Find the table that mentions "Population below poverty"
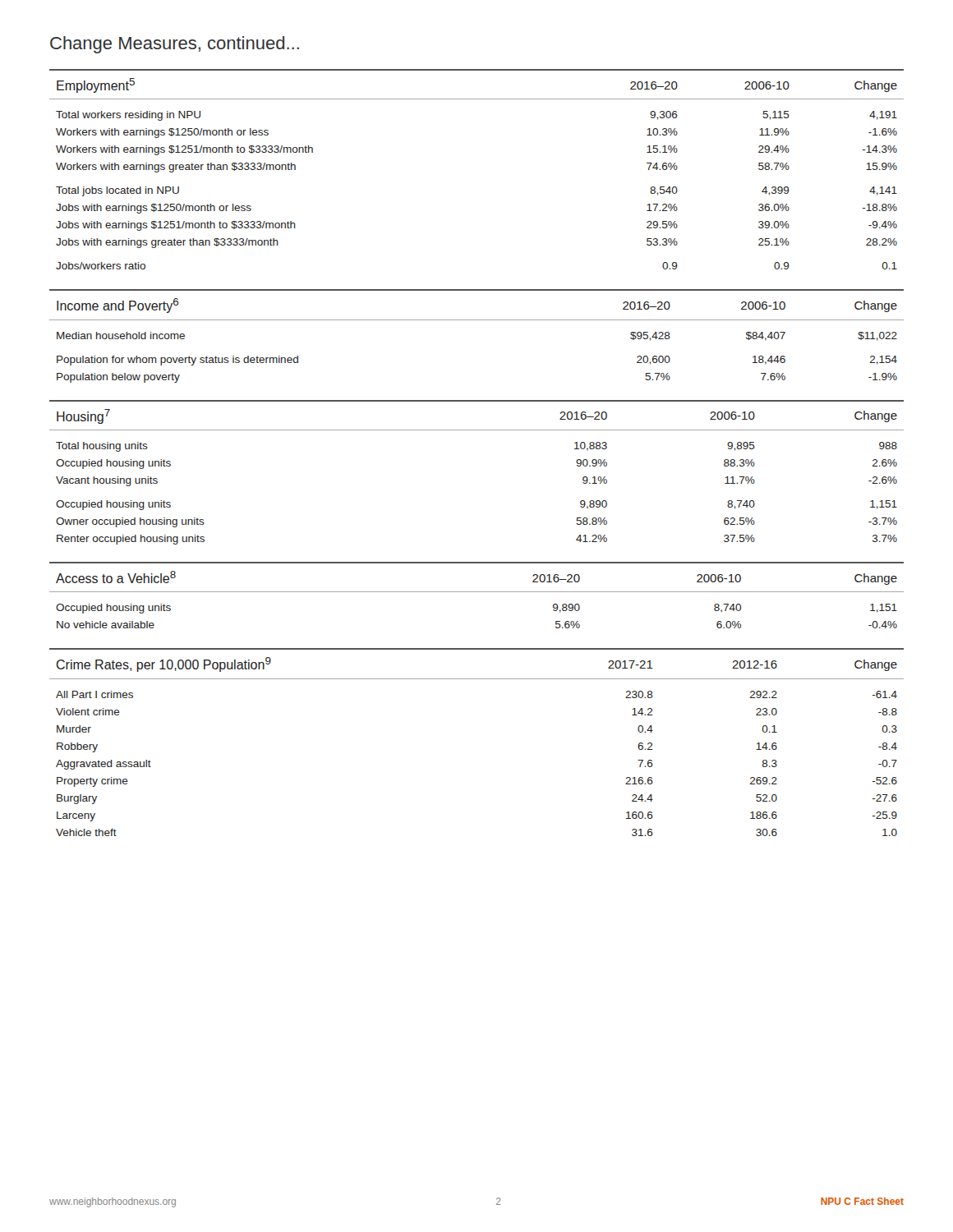Viewport: 953px width, 1232px height. (x=476, y=337)
